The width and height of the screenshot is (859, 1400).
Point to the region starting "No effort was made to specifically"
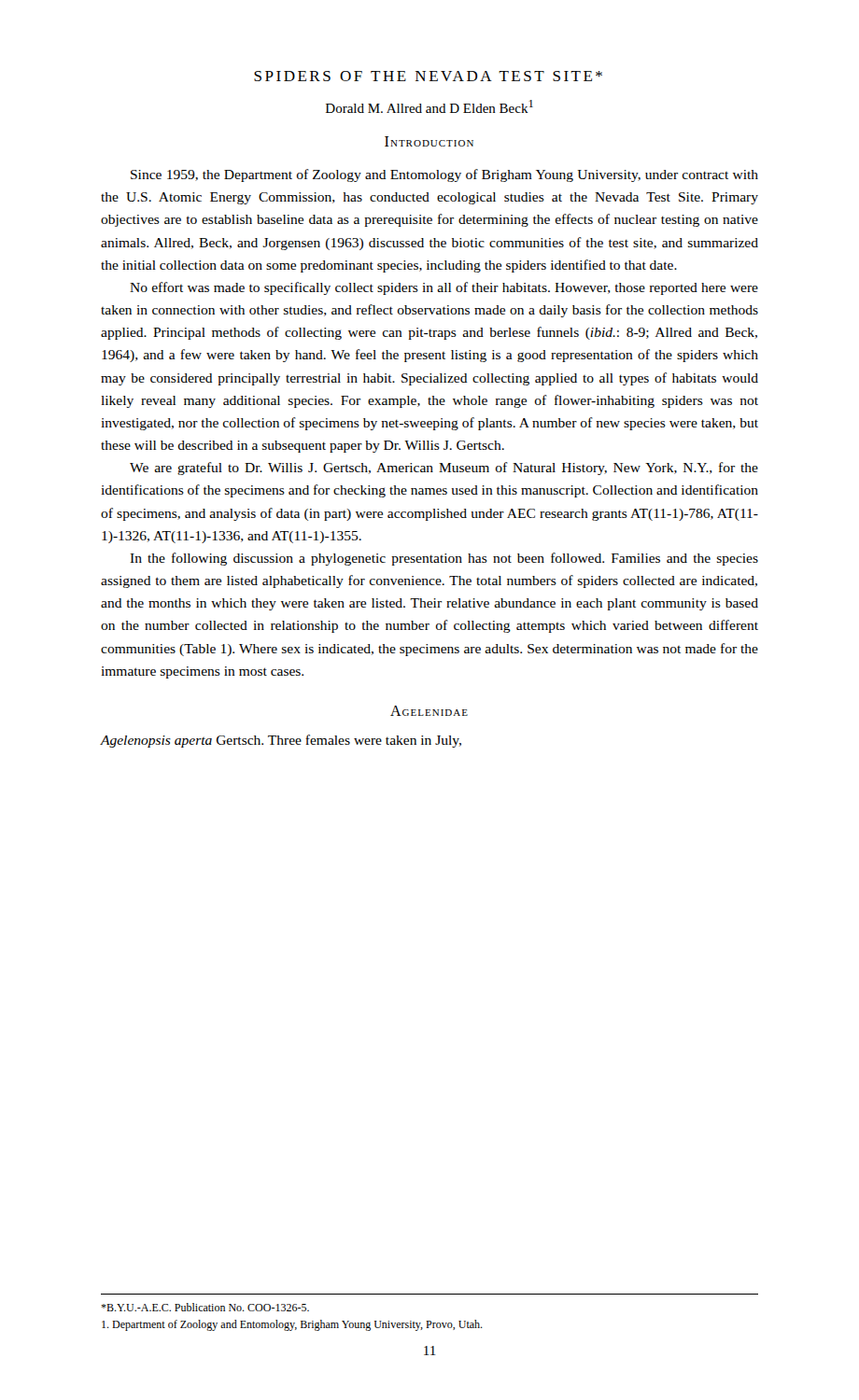click(x=430, y=366)
